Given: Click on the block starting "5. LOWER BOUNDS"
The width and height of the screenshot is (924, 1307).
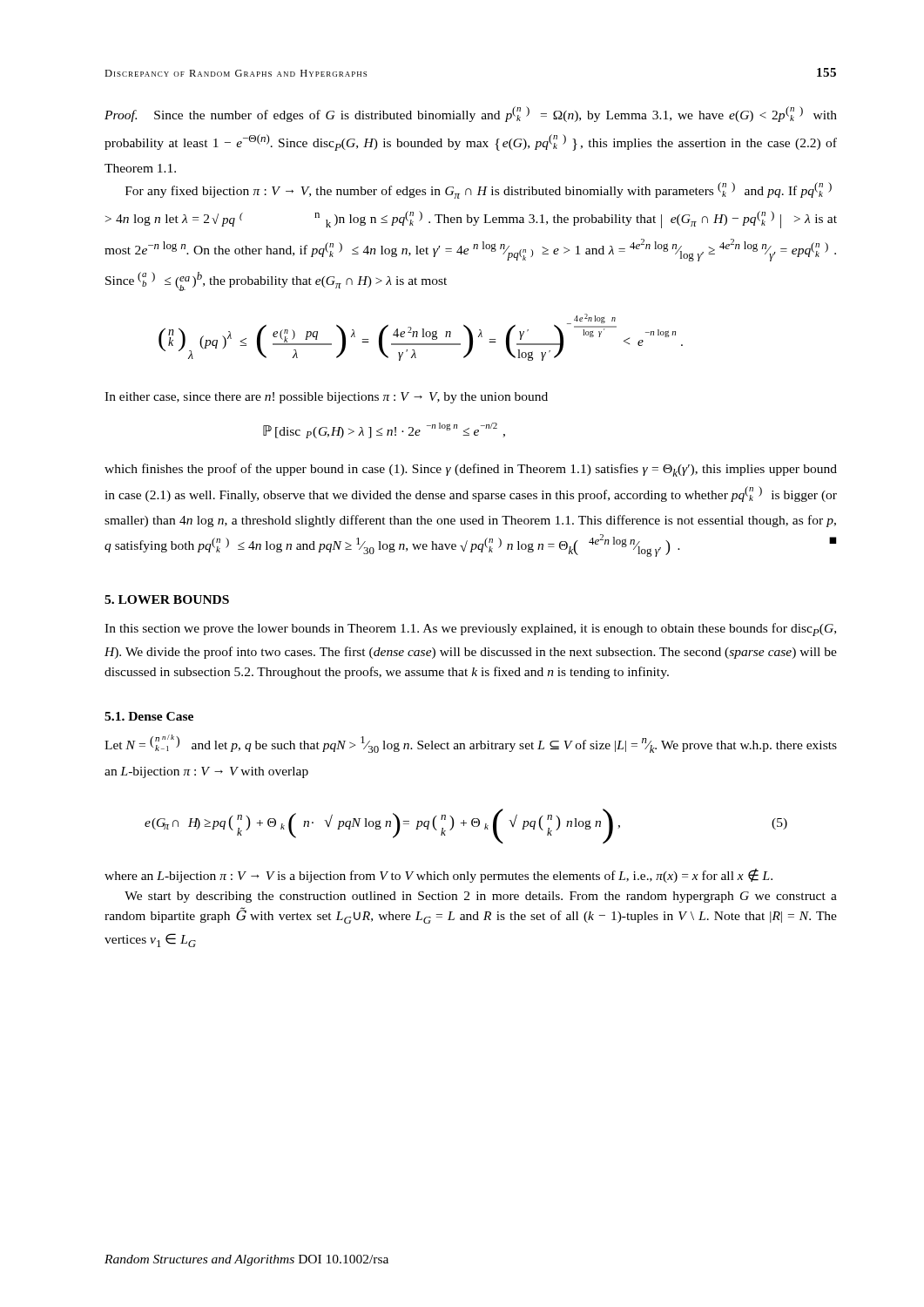Looking at the screenshot, I should pos(167,599).
